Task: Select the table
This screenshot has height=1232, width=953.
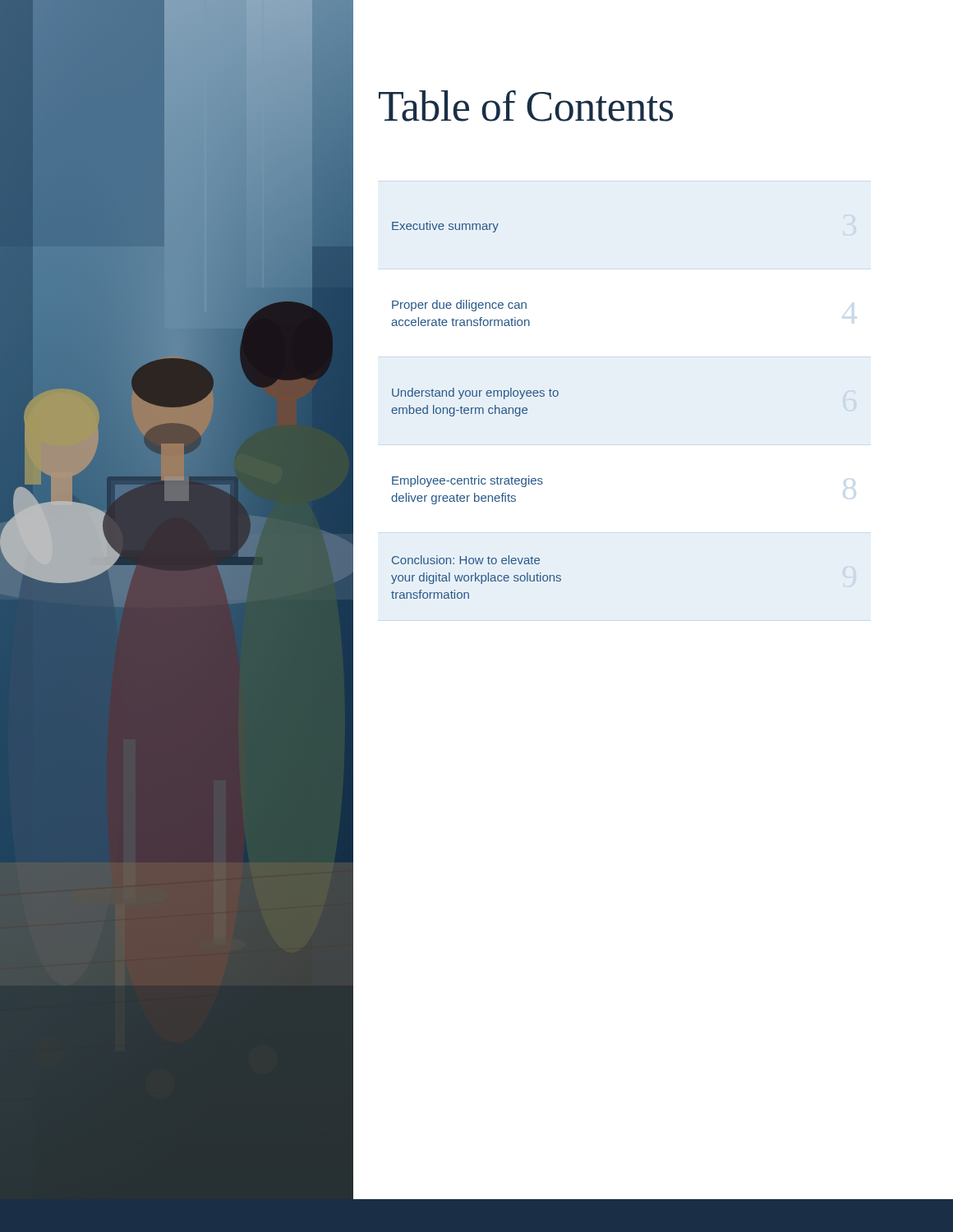Action: [624, 401]
